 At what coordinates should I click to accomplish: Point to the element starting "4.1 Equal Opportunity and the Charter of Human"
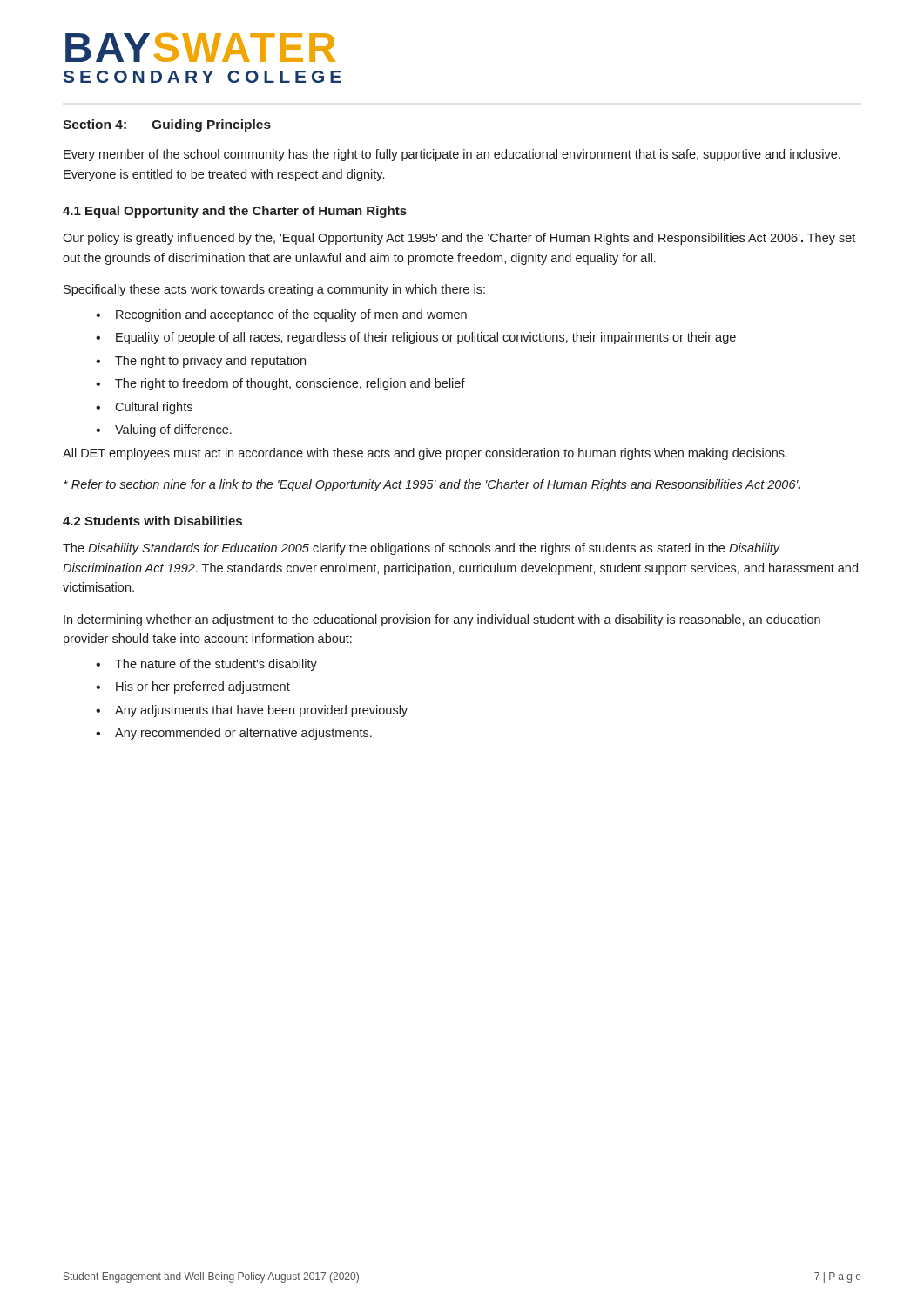235,211
